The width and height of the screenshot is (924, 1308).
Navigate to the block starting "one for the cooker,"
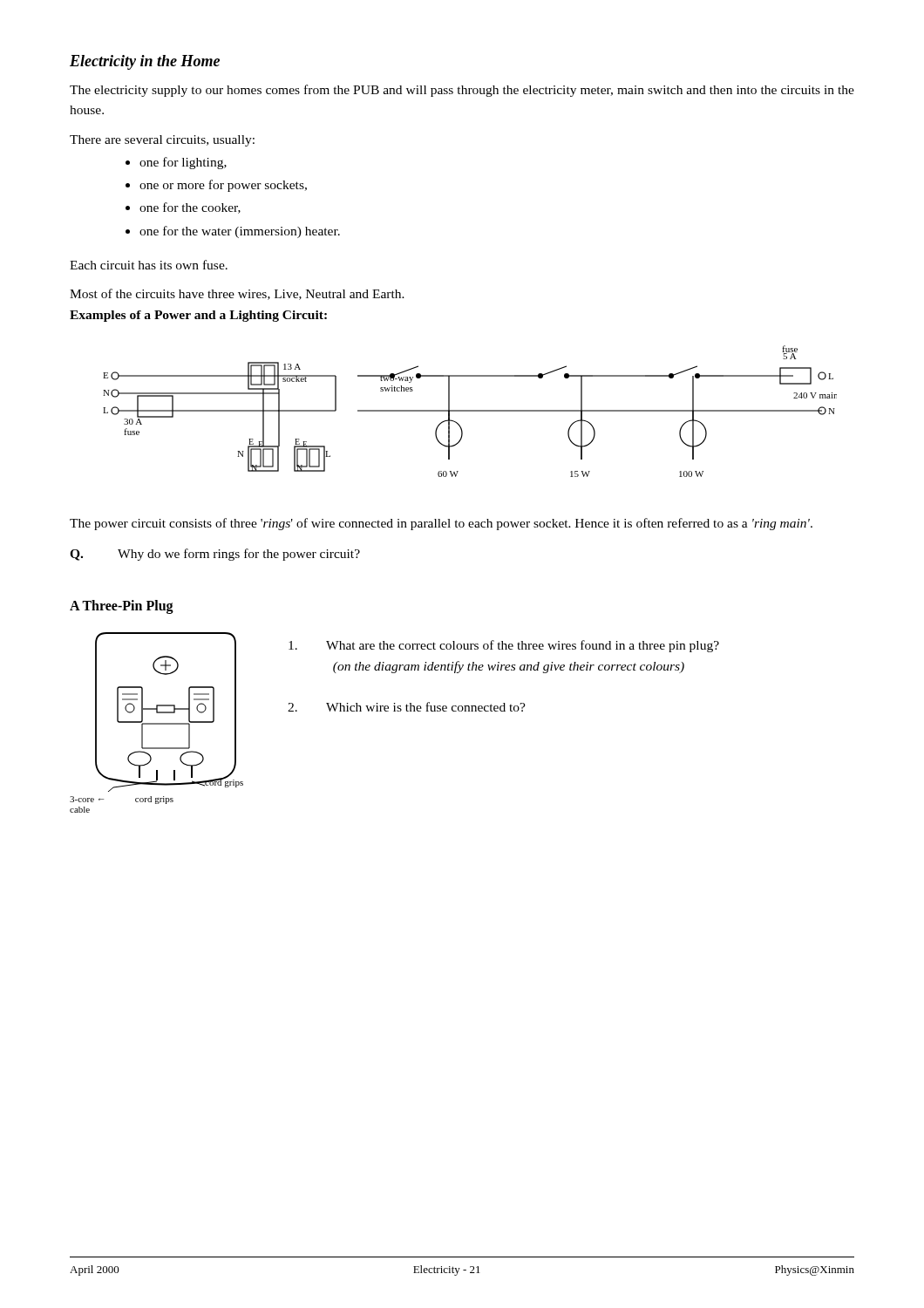(190, 208)
